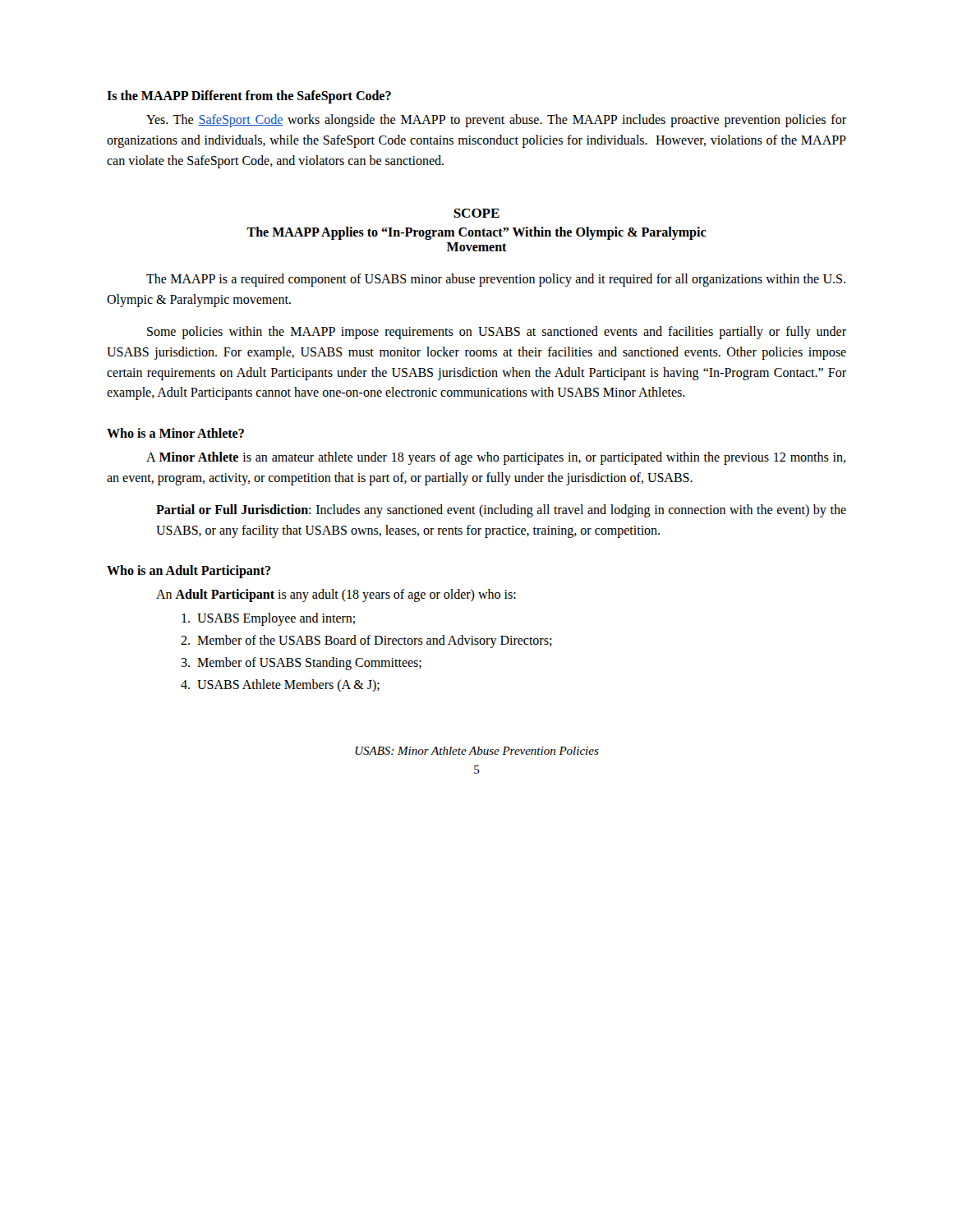
Task: Find the section header on this page that starts "Who is a"
Action: tap(176, 433)
